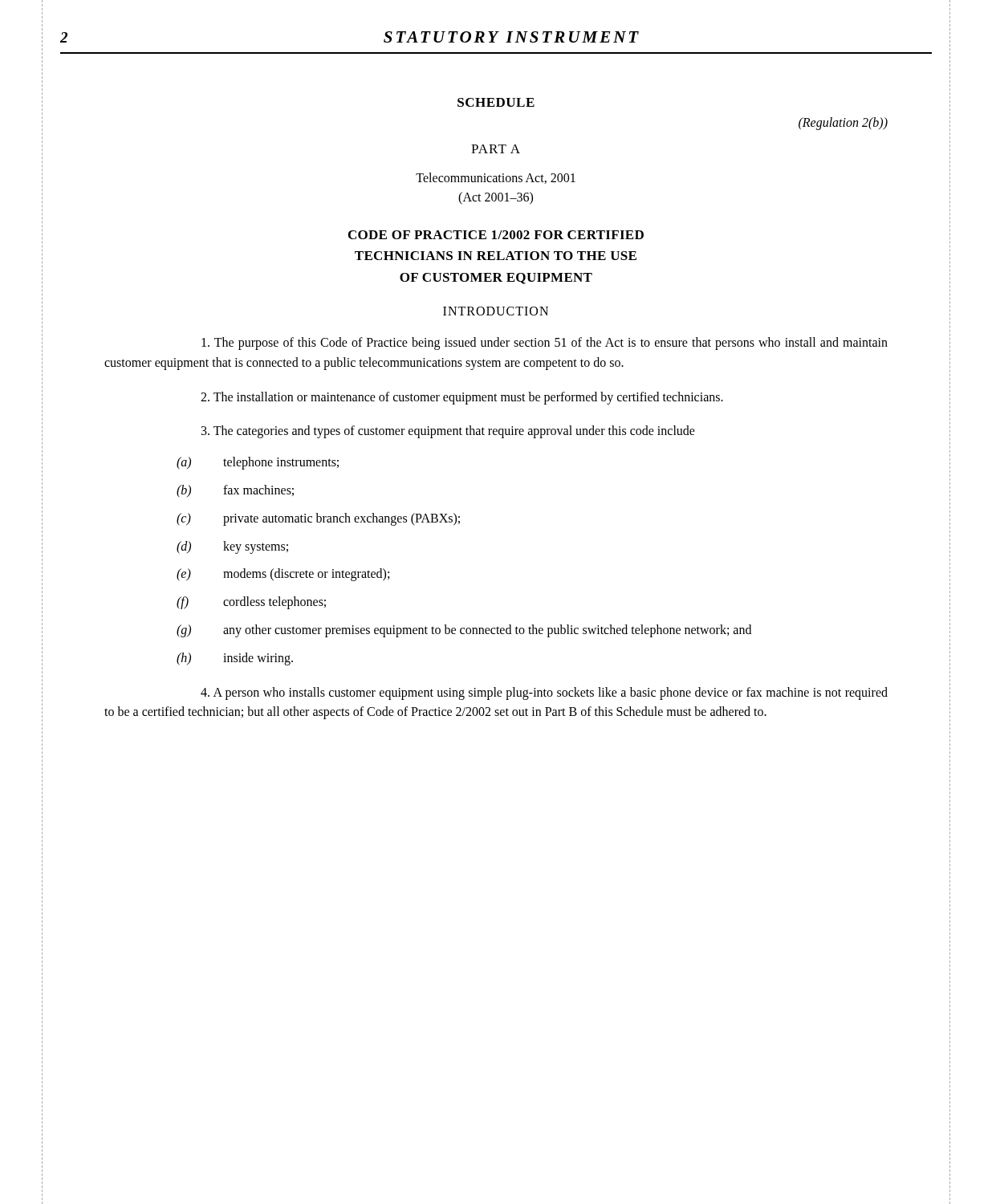Locate the text block with the text "The purpose of this Code of"
This screenshot has width=992, height=1204.
496,351
